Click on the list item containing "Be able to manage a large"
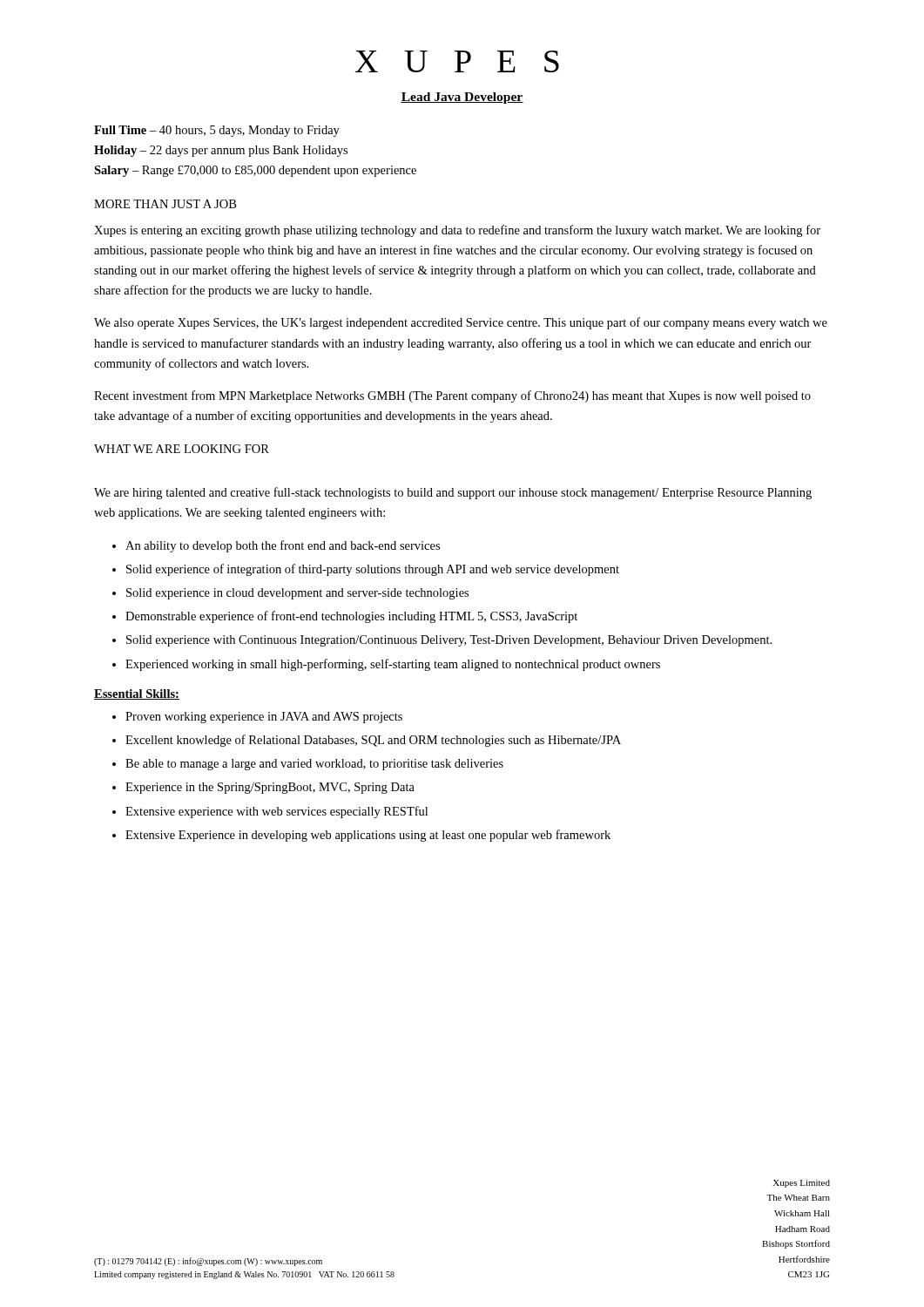Screen dimensions: 1307x924 314,763
